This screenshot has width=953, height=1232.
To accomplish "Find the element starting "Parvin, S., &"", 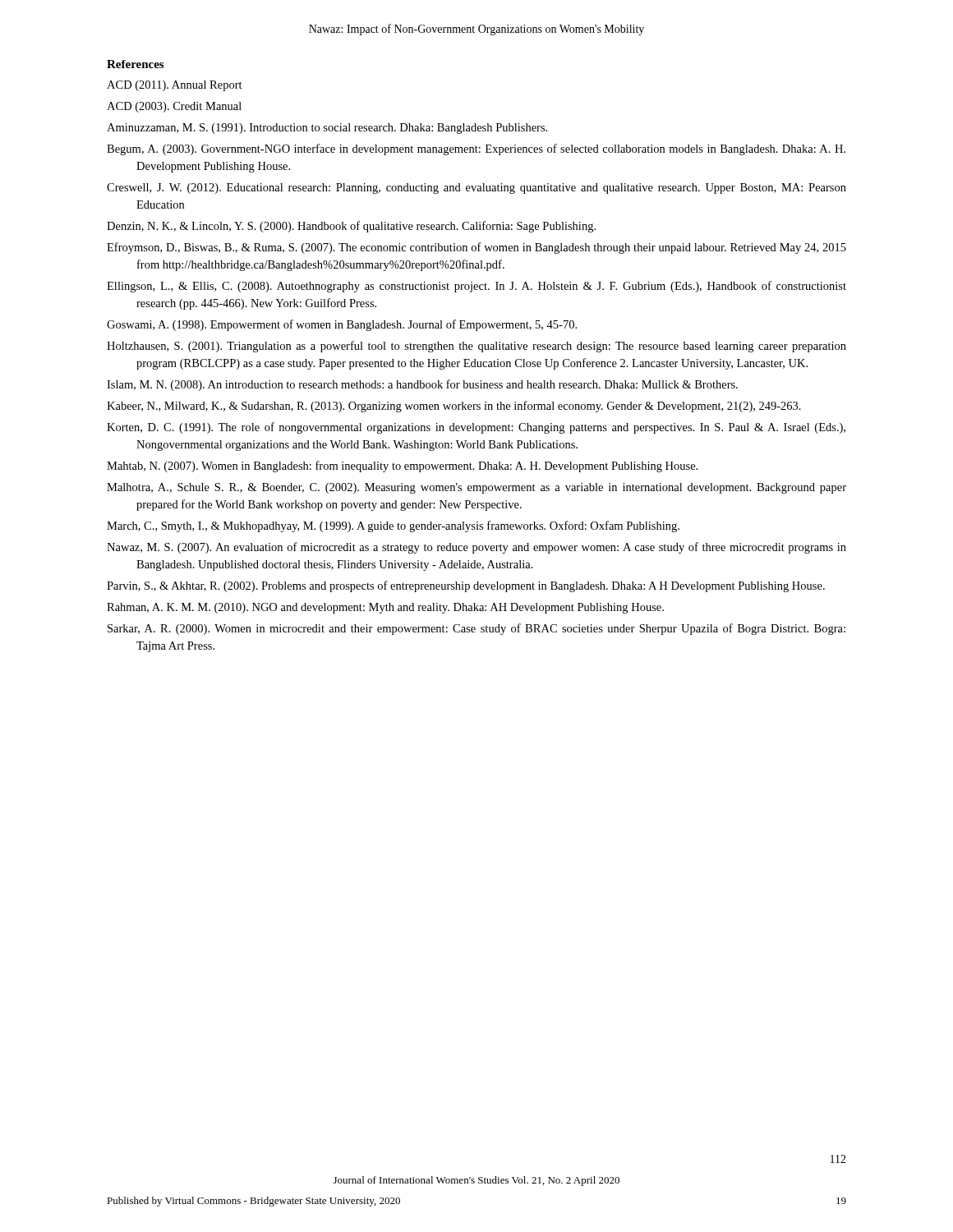I will pos(466,586).
